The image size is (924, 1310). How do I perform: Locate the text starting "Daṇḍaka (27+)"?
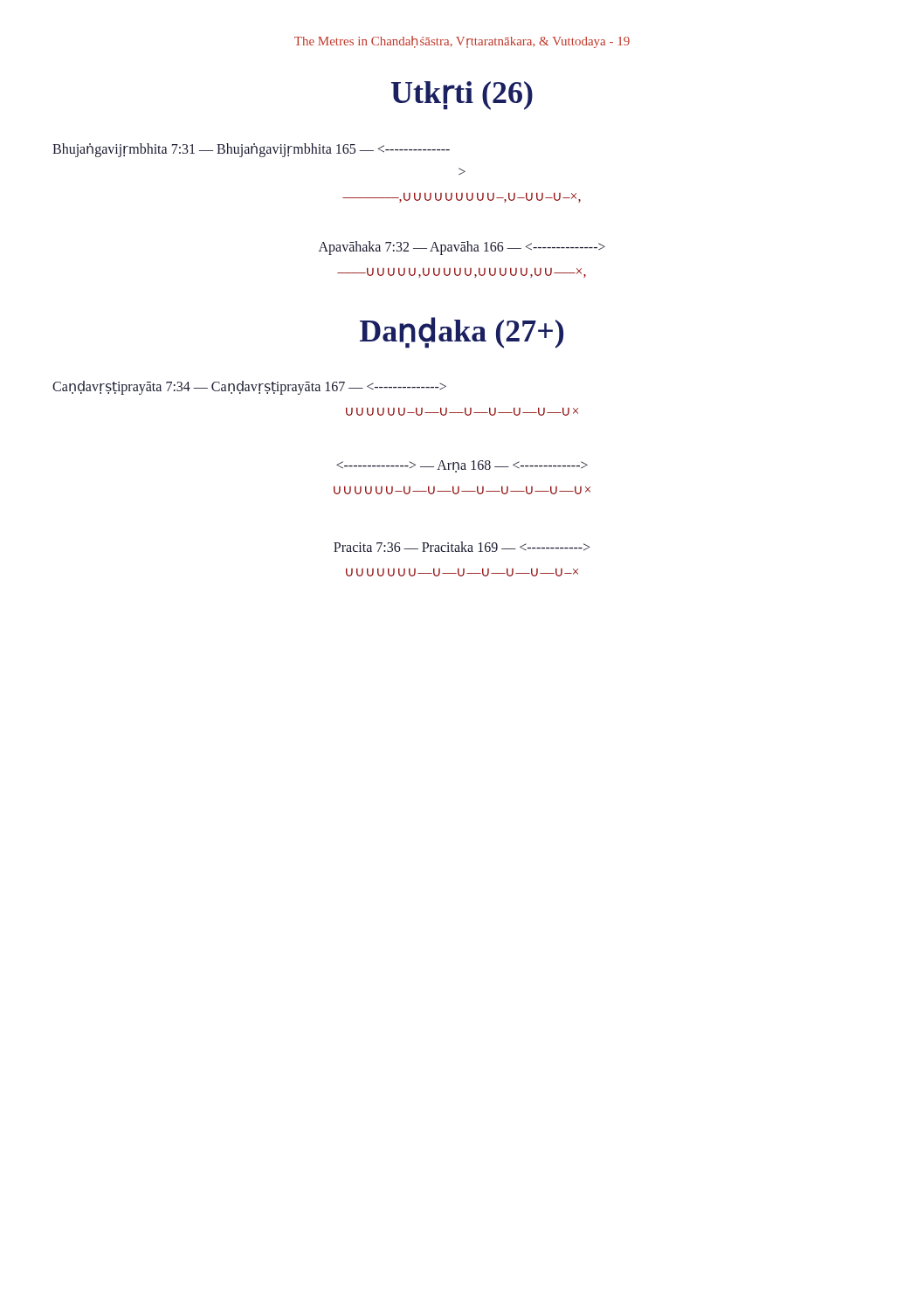[462, 331]
